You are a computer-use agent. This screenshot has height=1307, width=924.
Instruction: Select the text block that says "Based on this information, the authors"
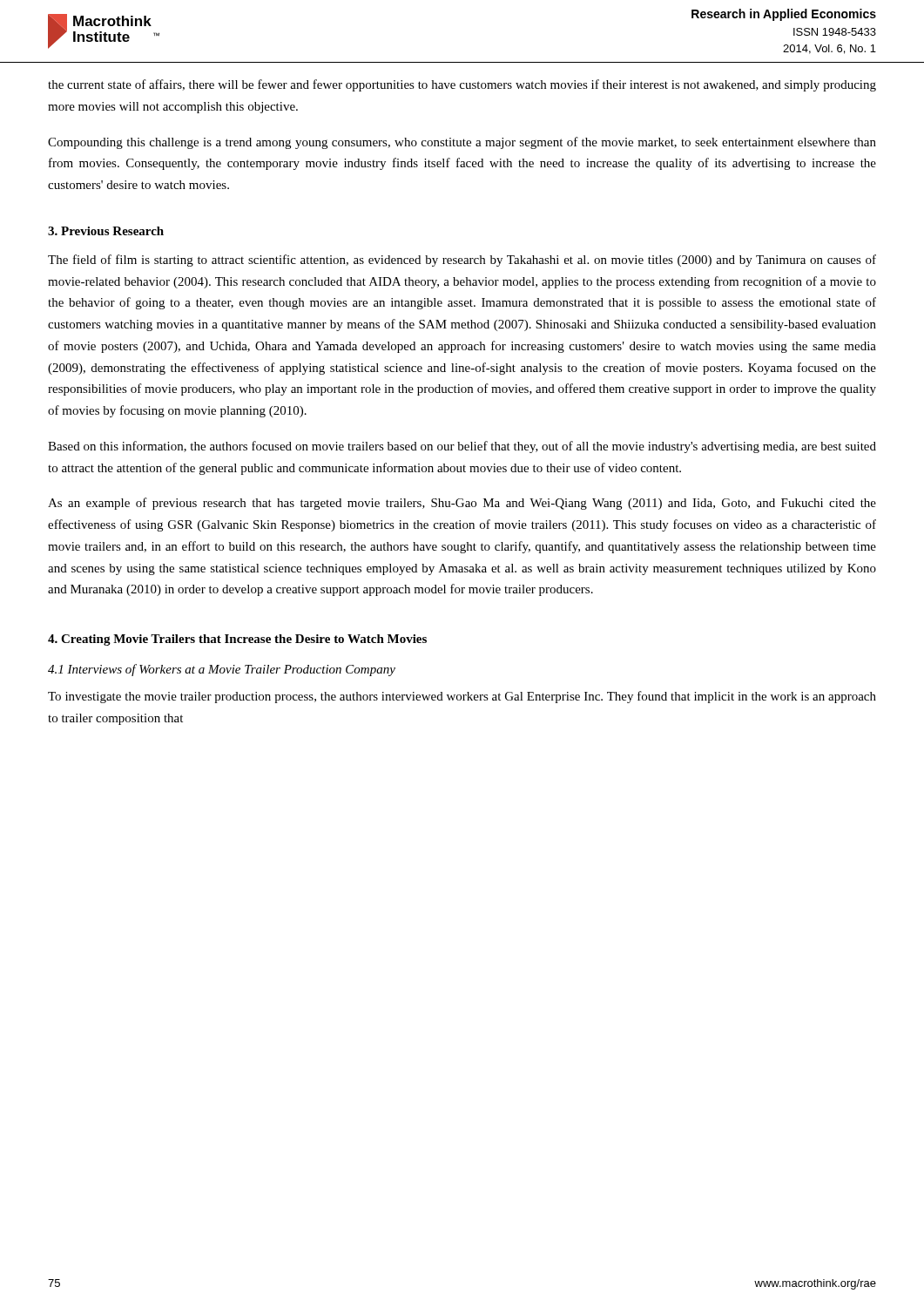pos(462,457)
